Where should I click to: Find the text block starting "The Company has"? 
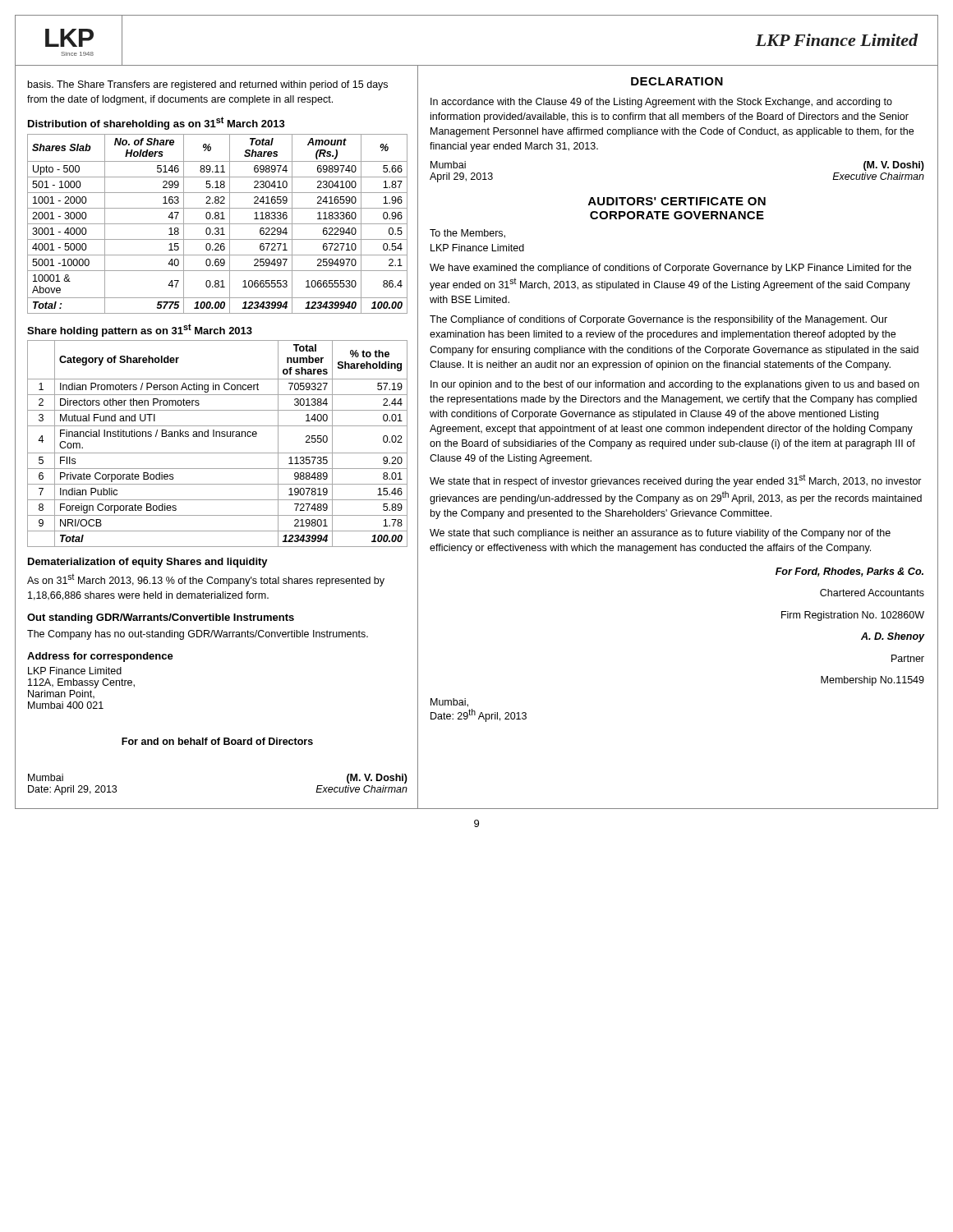[x=217, y=634]
